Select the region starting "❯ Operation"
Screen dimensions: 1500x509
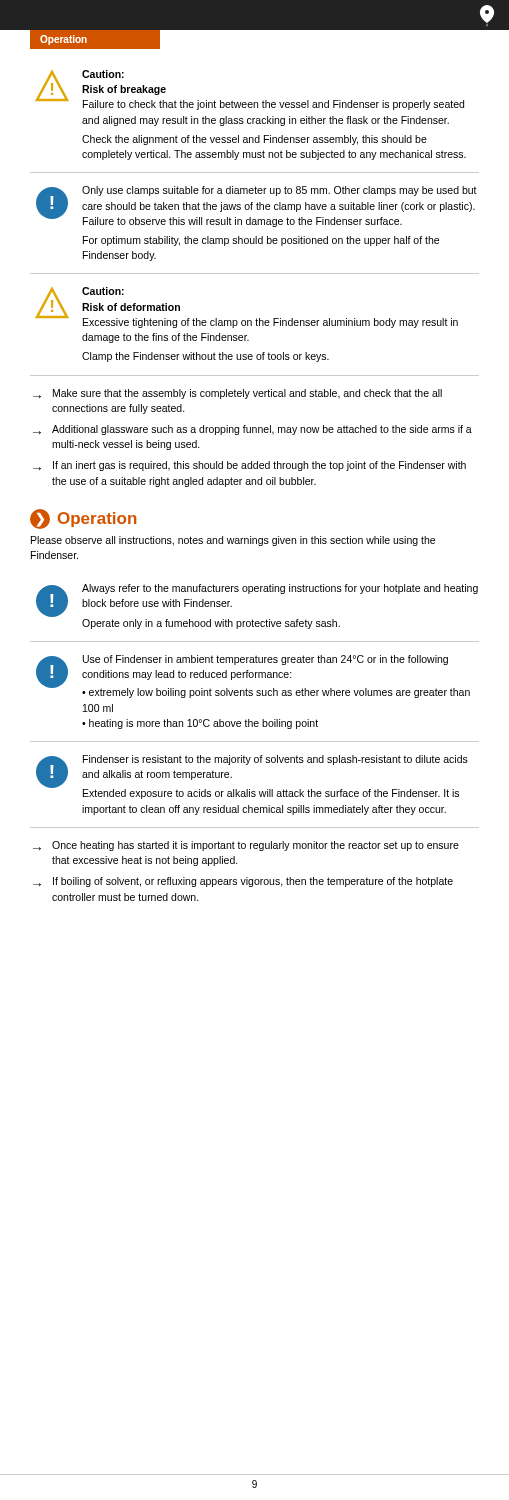[84, 519]
